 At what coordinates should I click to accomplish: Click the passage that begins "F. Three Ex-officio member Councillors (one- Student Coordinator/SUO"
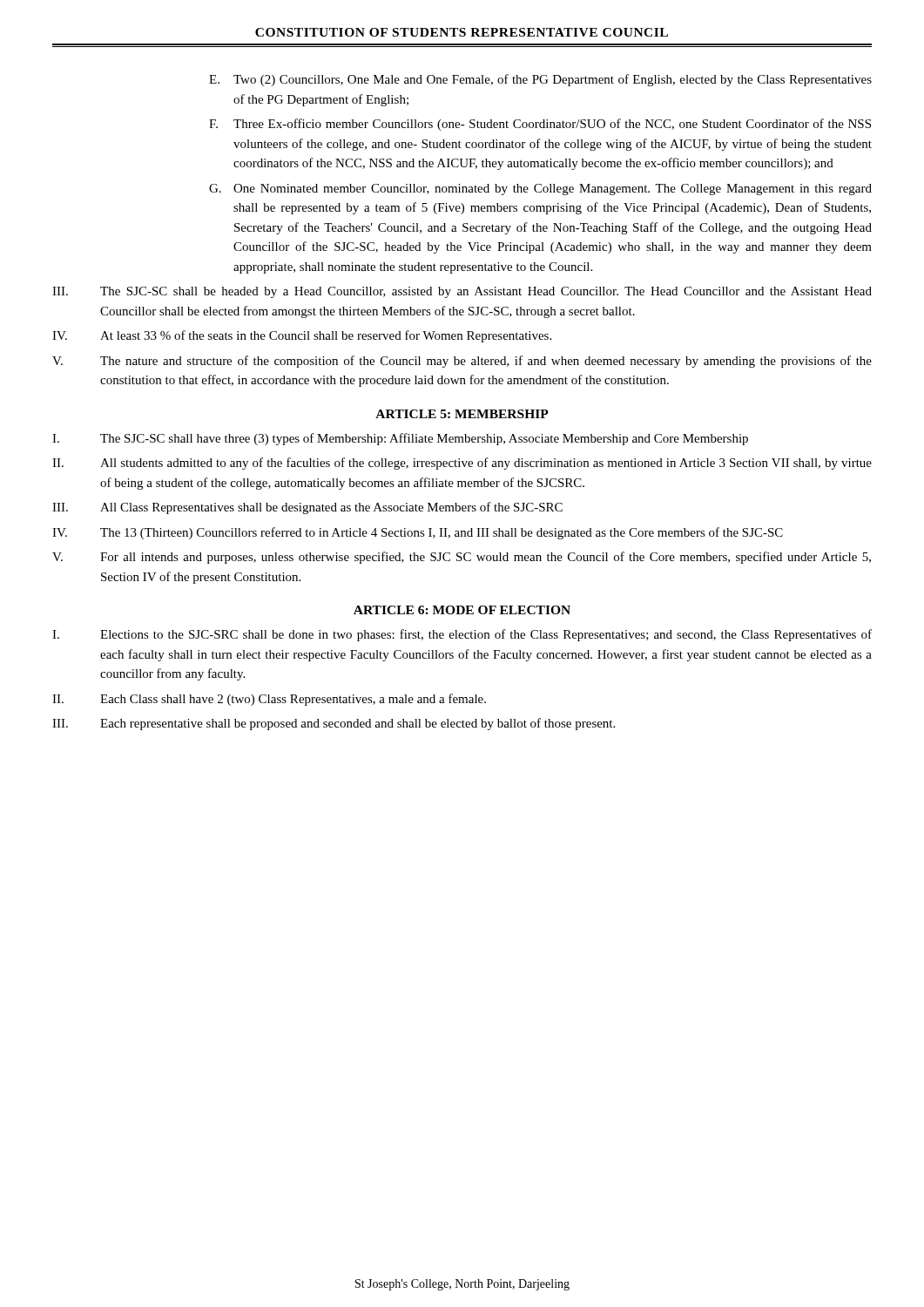(540, 144)
